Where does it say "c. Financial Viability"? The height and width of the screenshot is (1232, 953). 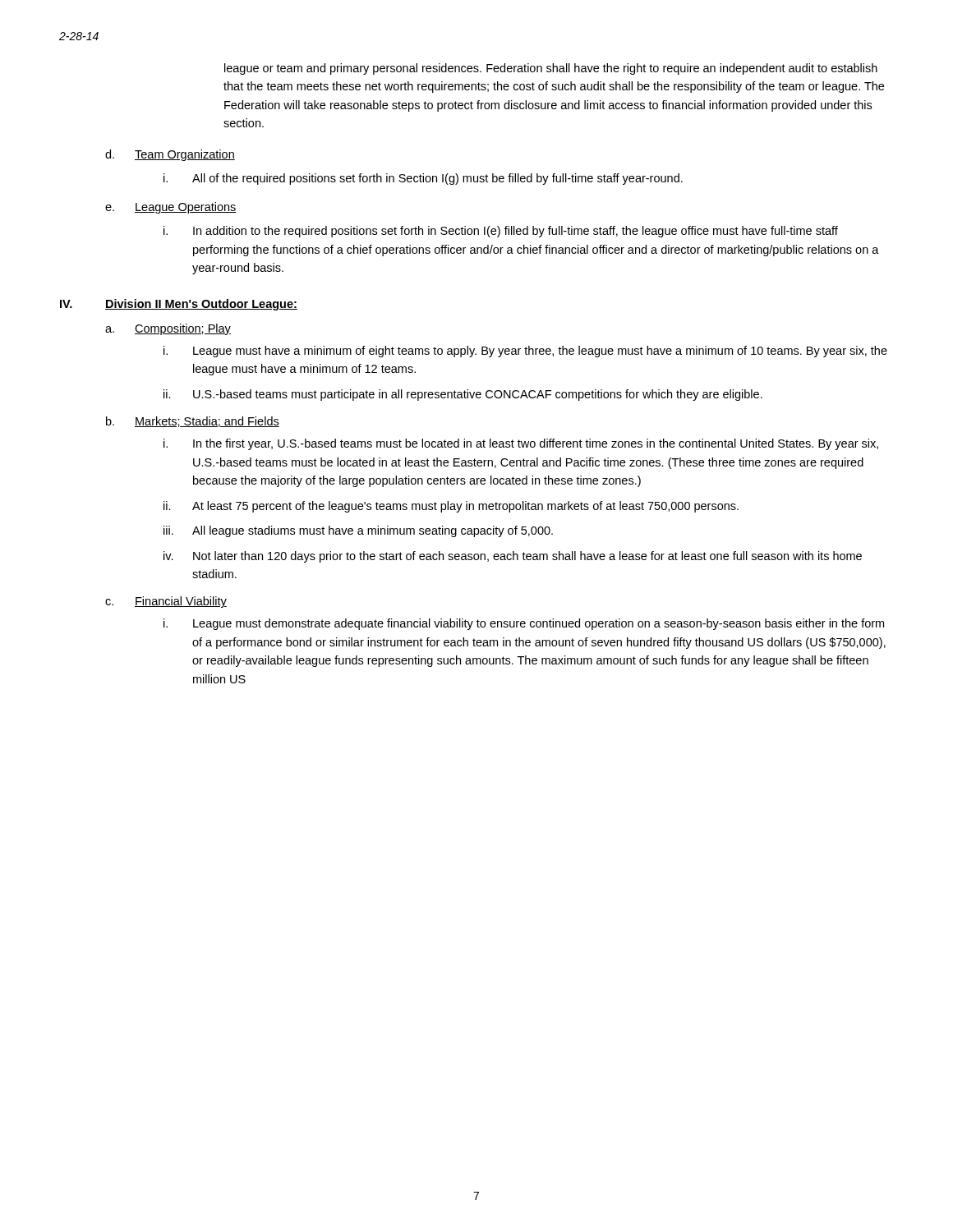pos(166,602)
